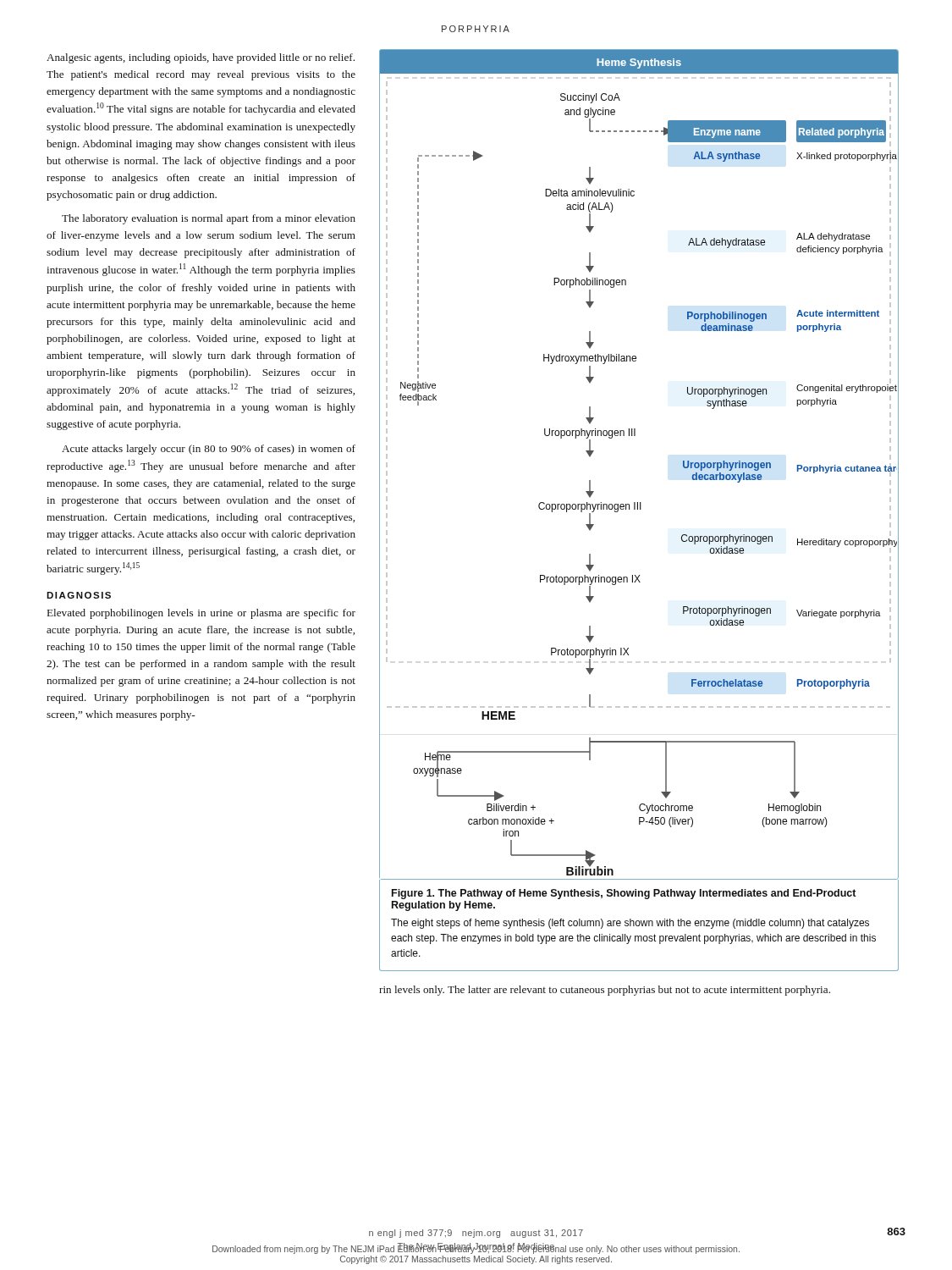The height and width of the screenshot is (1270, 952).
Task: Click on the text block containing "Analgesic agents, including opioids, have provided"
Action: (201, 314)
